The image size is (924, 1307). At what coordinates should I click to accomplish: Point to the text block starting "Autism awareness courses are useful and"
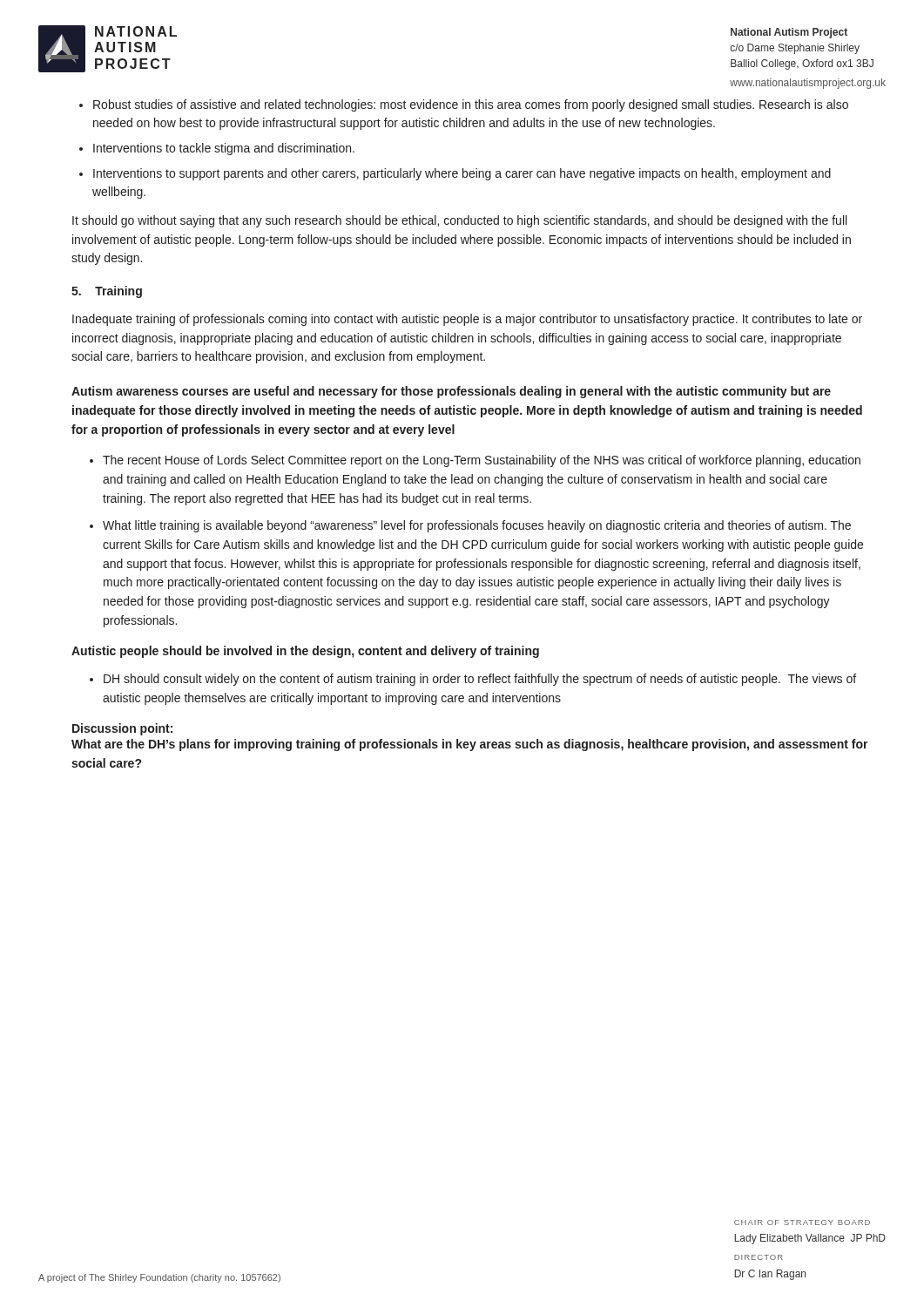467,410
